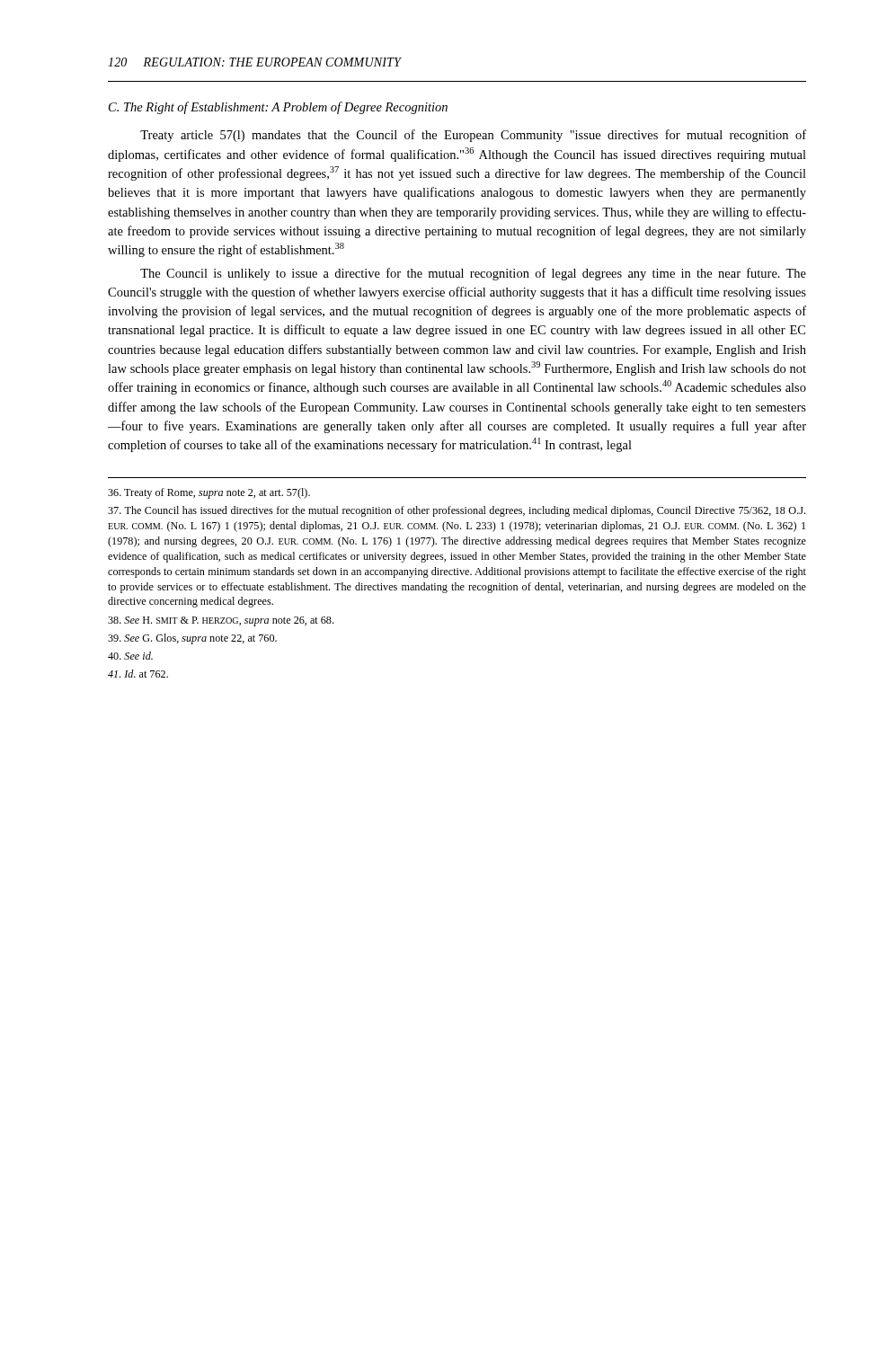Viewport: 896px width, 1348px height.
Task: Locate the section header that reads "C. The Right of Establishment: A"
Action: [x=278, y=107]
